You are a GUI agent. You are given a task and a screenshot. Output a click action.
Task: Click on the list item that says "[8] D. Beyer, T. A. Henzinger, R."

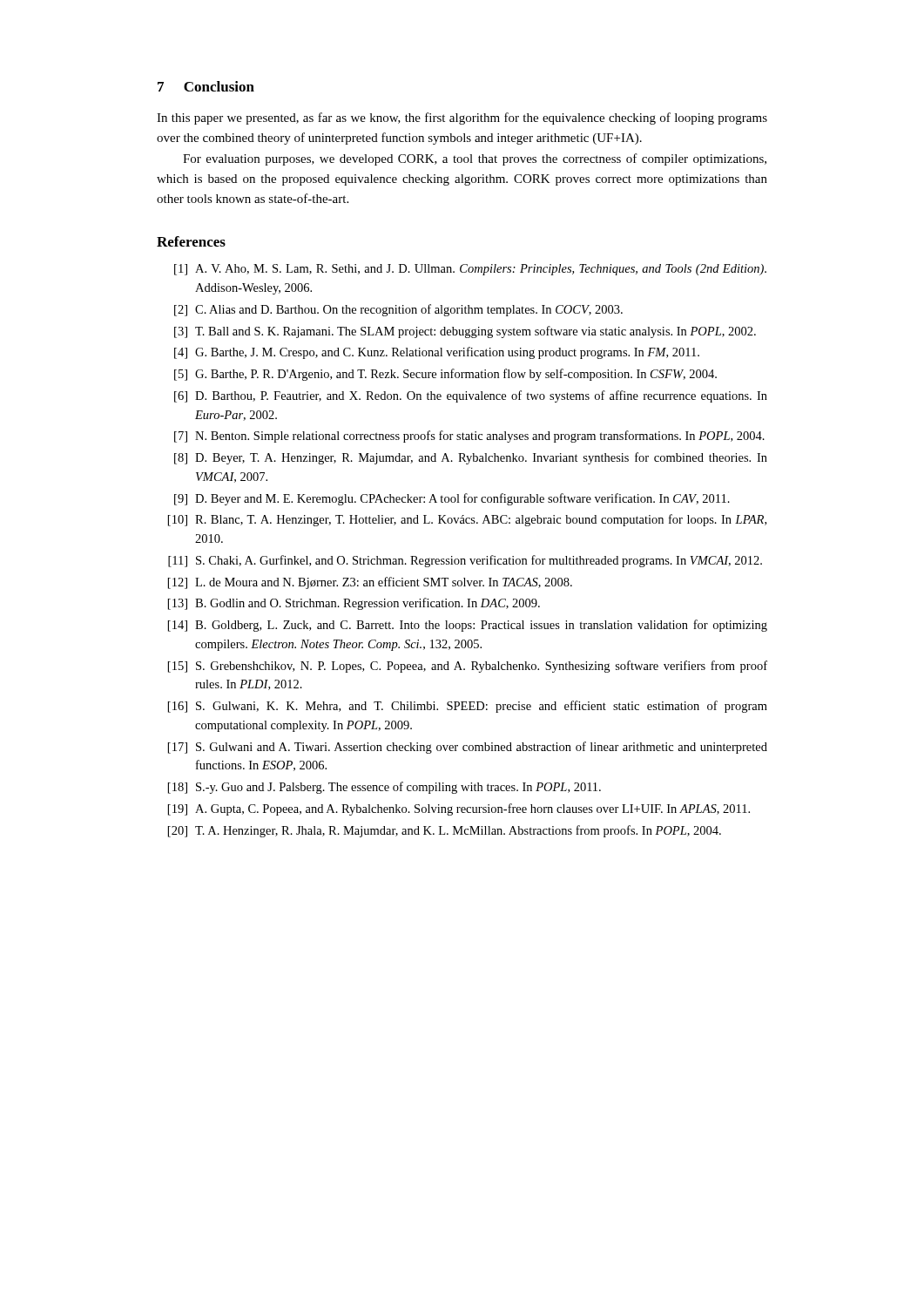pos(462,468)
